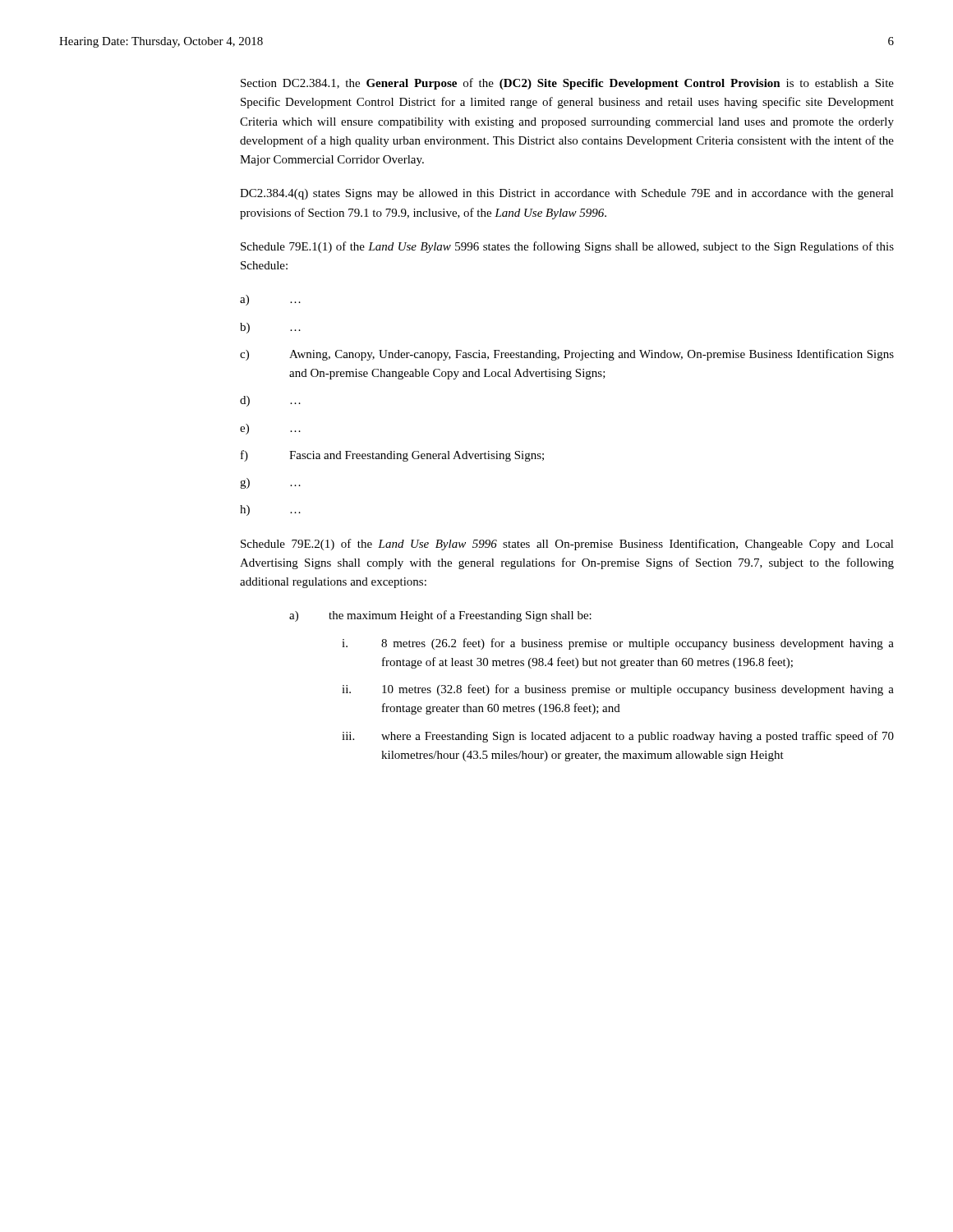The width and height of the screenshot is (953, 1232).
Task: Select the list item that says "b) …"
Action: tap(295, 330)
